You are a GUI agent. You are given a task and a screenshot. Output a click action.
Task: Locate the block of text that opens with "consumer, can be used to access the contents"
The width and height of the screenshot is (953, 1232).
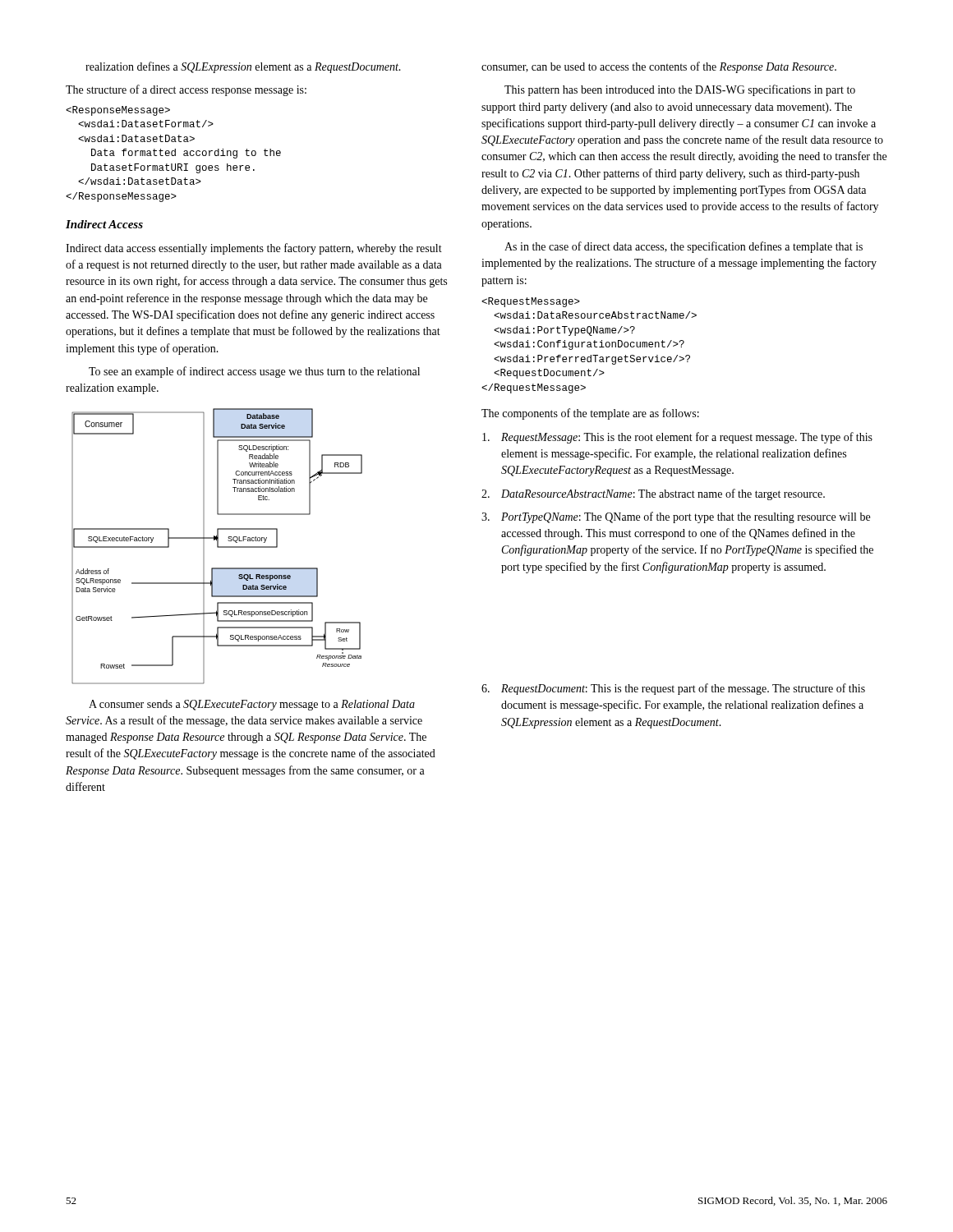[684, 67]
